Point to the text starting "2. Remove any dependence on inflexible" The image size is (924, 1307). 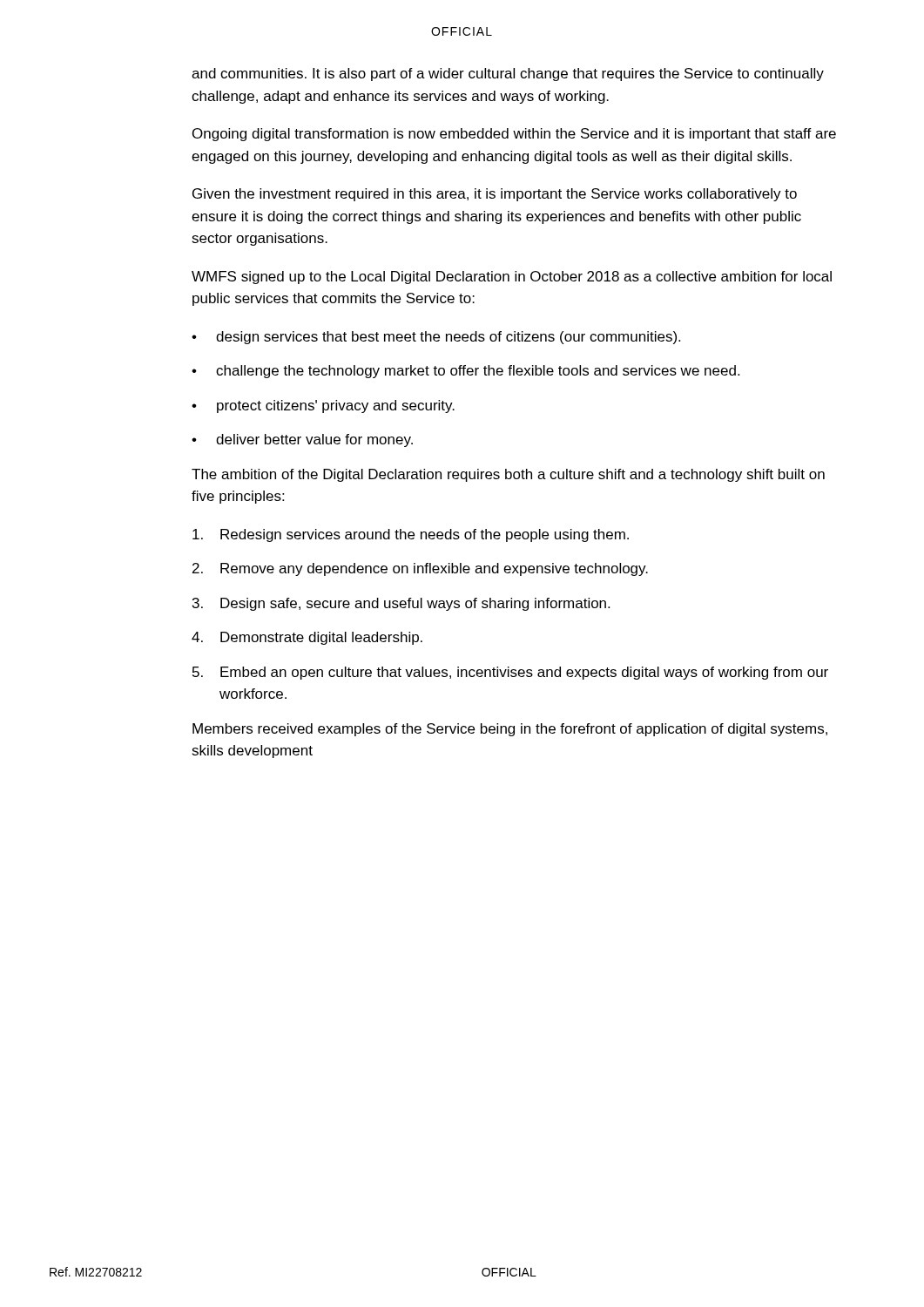tap(420, 569)
